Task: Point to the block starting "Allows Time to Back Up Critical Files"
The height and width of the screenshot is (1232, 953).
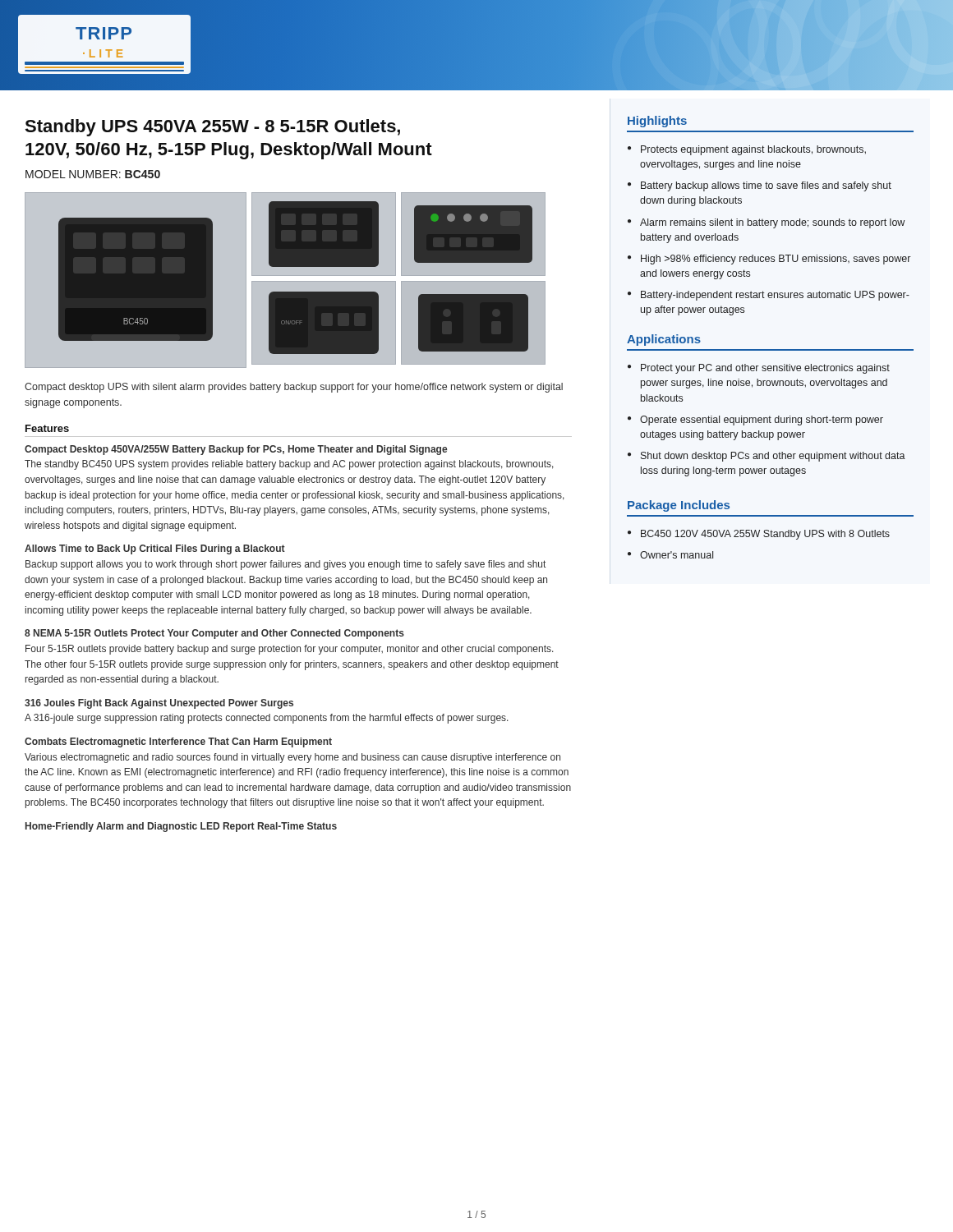Action: 286,579
